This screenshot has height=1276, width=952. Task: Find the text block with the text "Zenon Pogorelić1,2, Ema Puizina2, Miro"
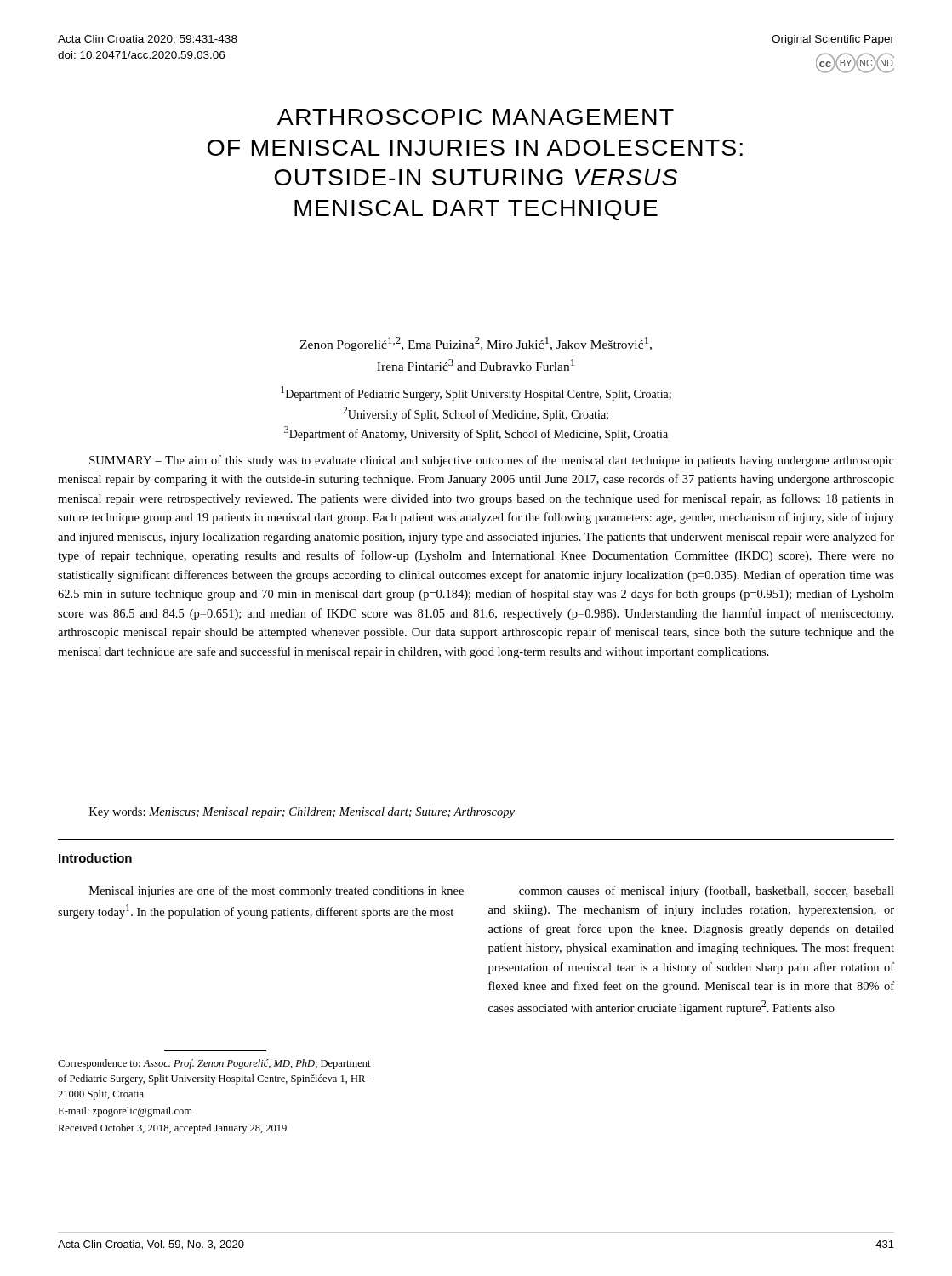476,354
